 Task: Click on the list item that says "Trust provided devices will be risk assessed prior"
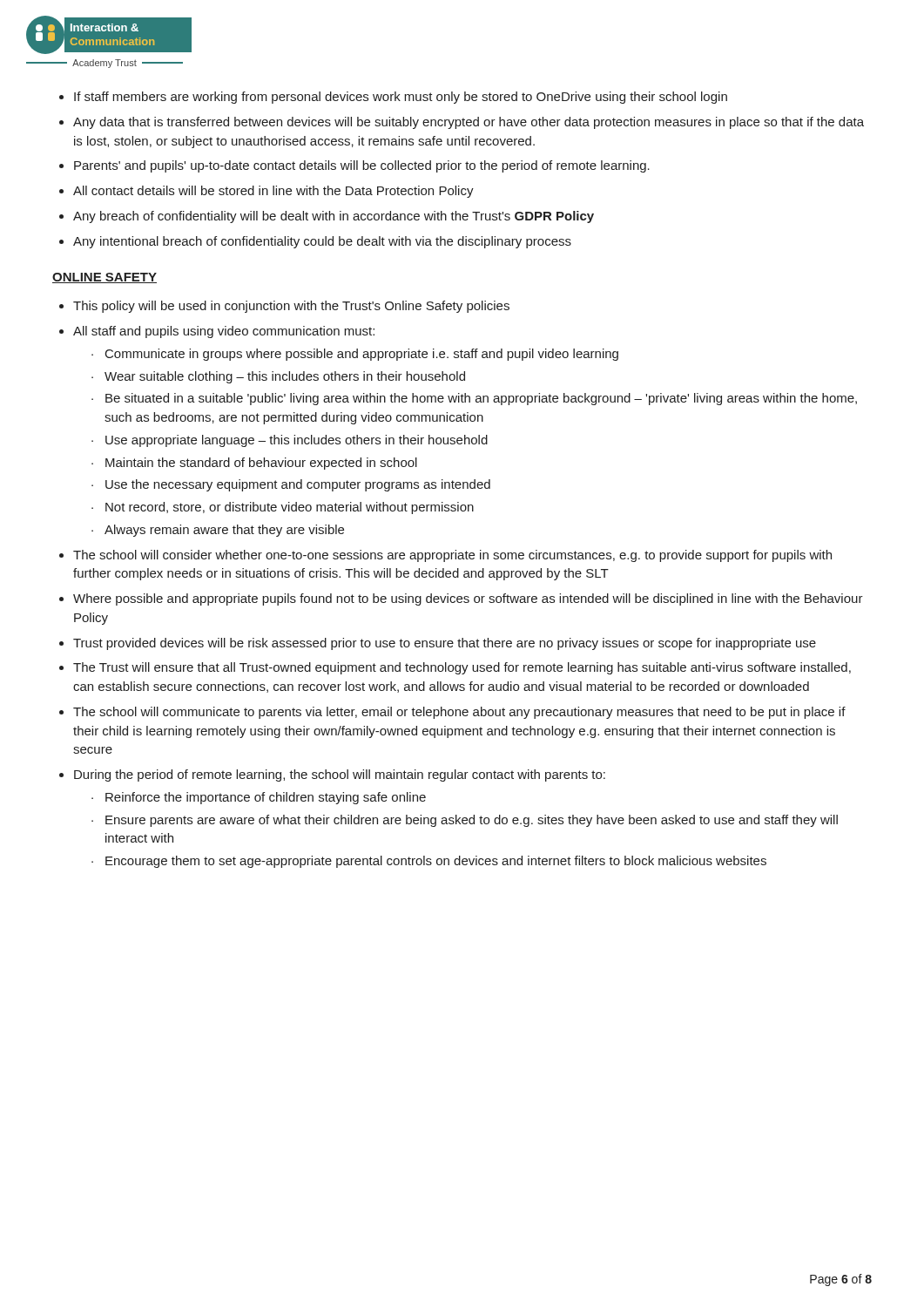click(445, 642)
